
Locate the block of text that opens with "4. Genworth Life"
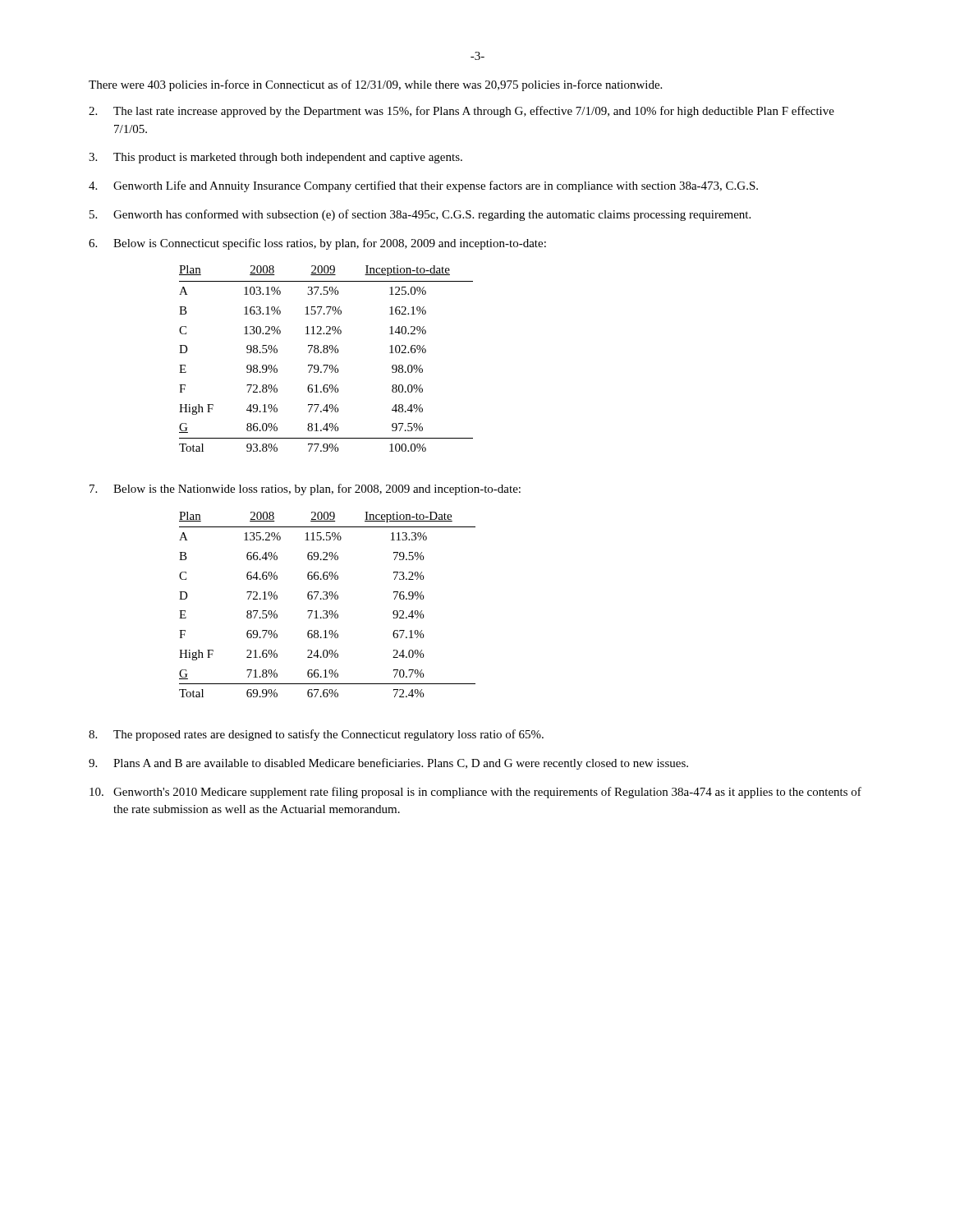(478, 186)
